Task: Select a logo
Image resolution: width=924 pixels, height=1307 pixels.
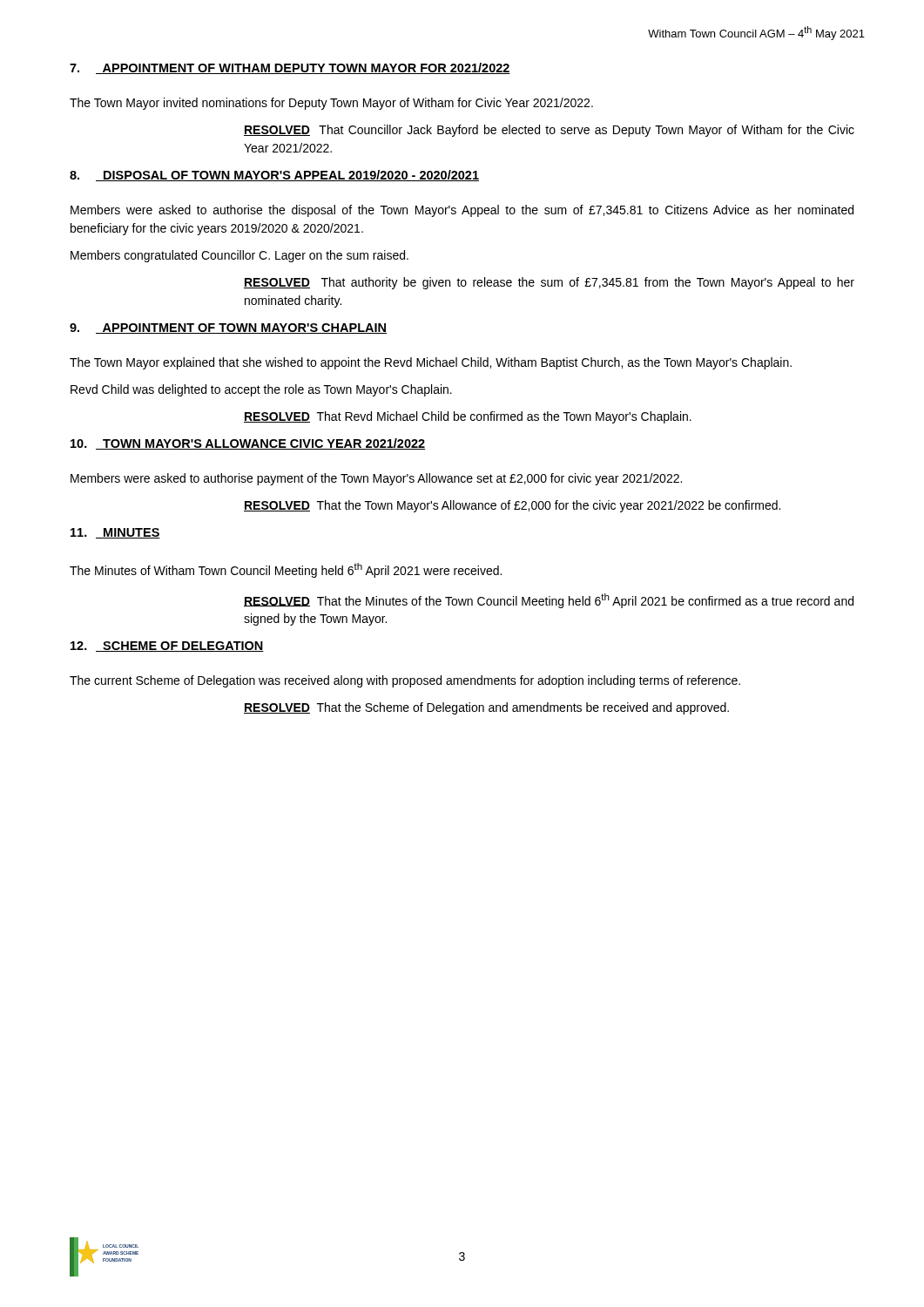Action: tap(109, 1257)
